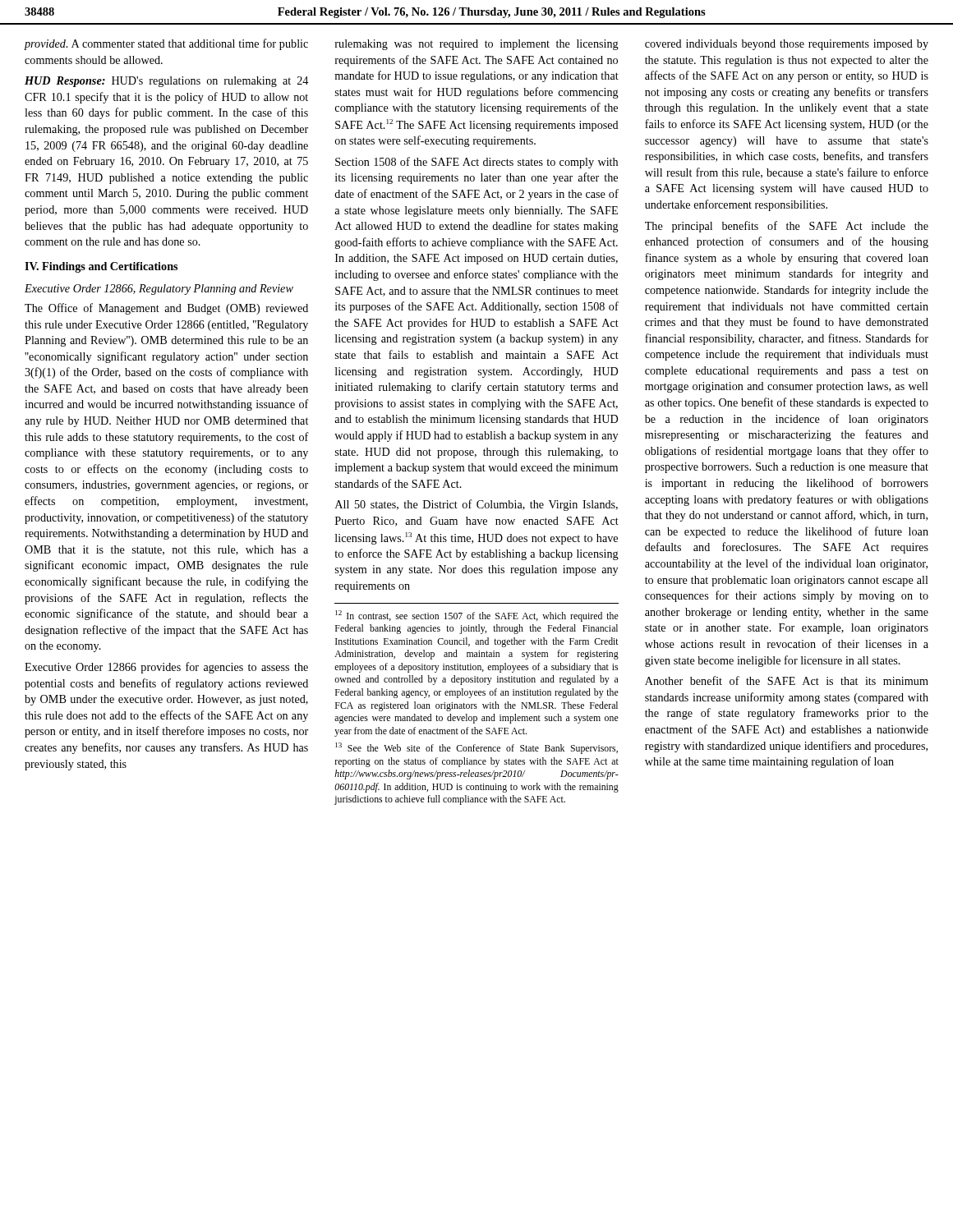Navigate to the block starting "rulemaking was not required"
Image resolution: width=953 pixels, height=1232 pixels.
(x=476, y=315)
